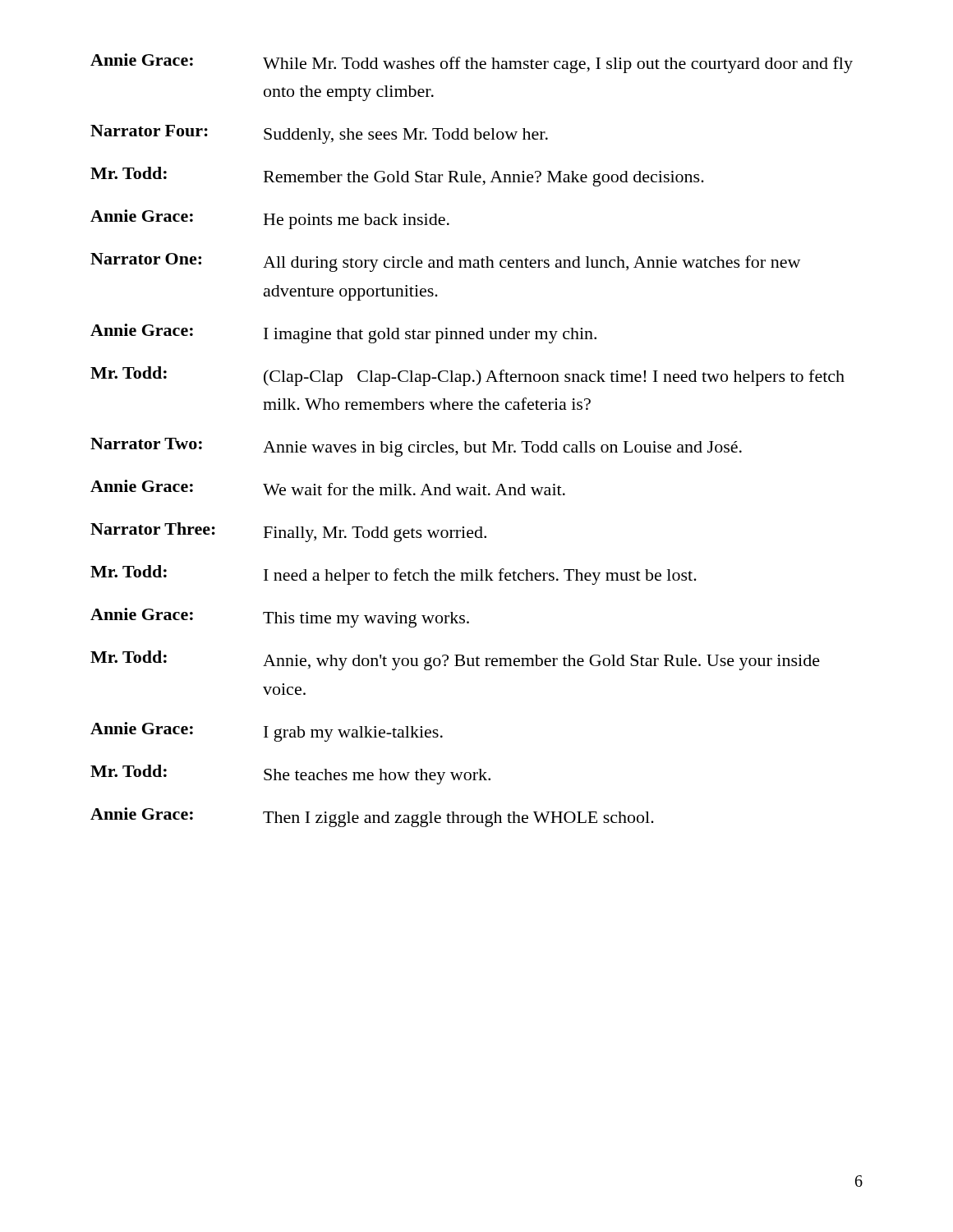Locate the text "Annie Grace: He points me back inside."
This screenshot has height=1232, width=953.
[270, 219]
